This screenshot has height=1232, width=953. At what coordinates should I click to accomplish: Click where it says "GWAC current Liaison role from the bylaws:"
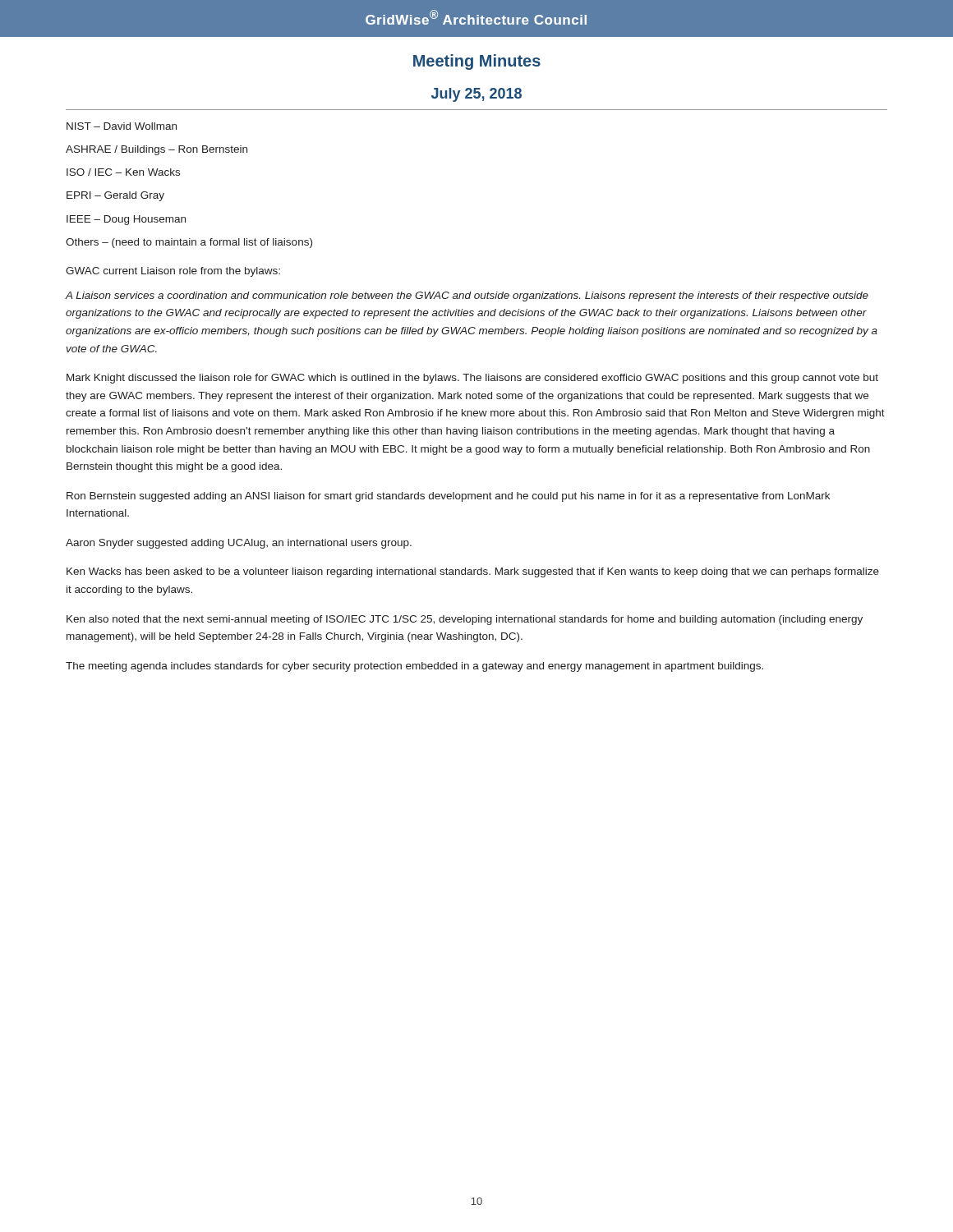[x=173, y=271]
